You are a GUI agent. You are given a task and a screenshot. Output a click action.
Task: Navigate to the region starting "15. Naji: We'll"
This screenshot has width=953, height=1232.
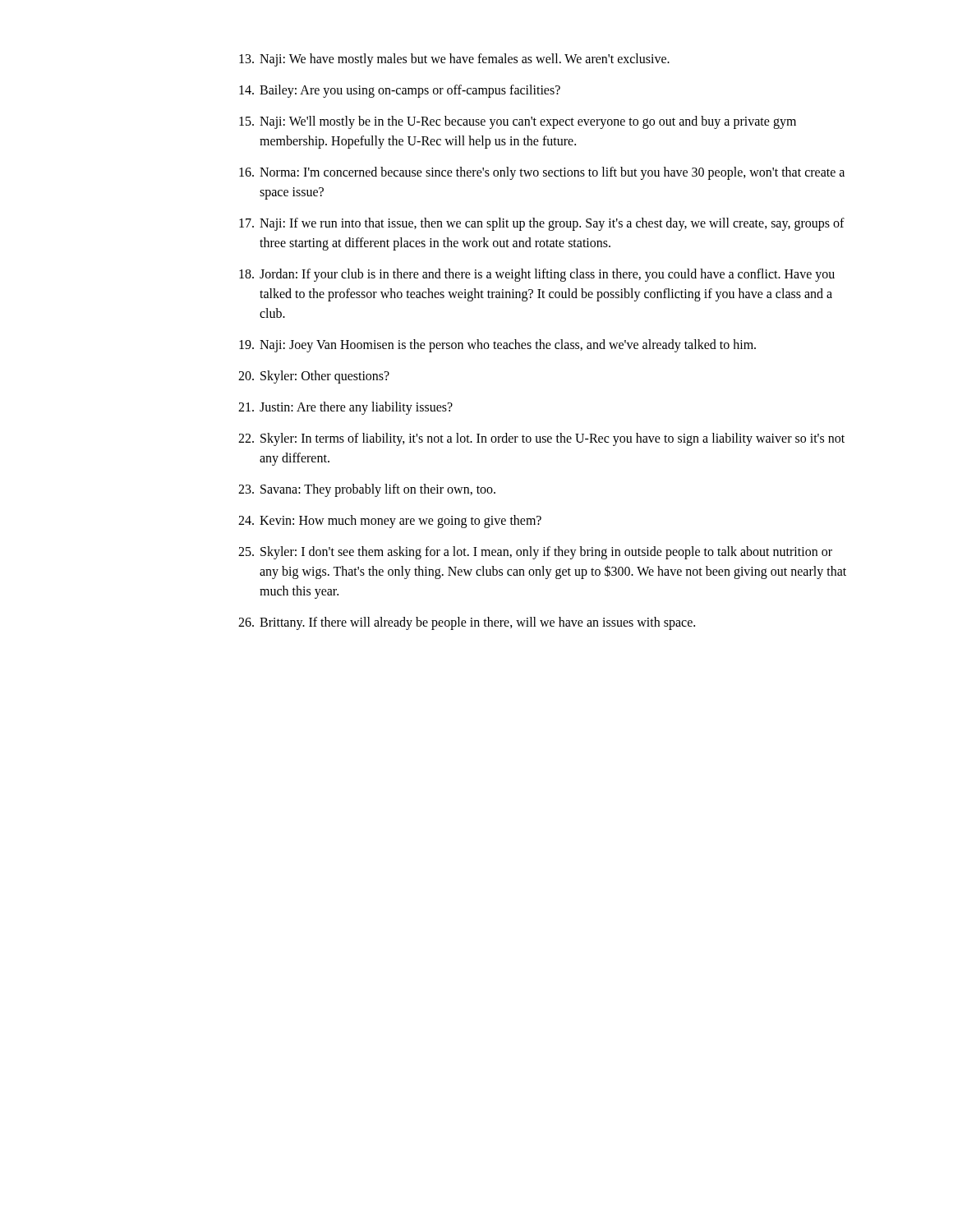coord(546,131)
